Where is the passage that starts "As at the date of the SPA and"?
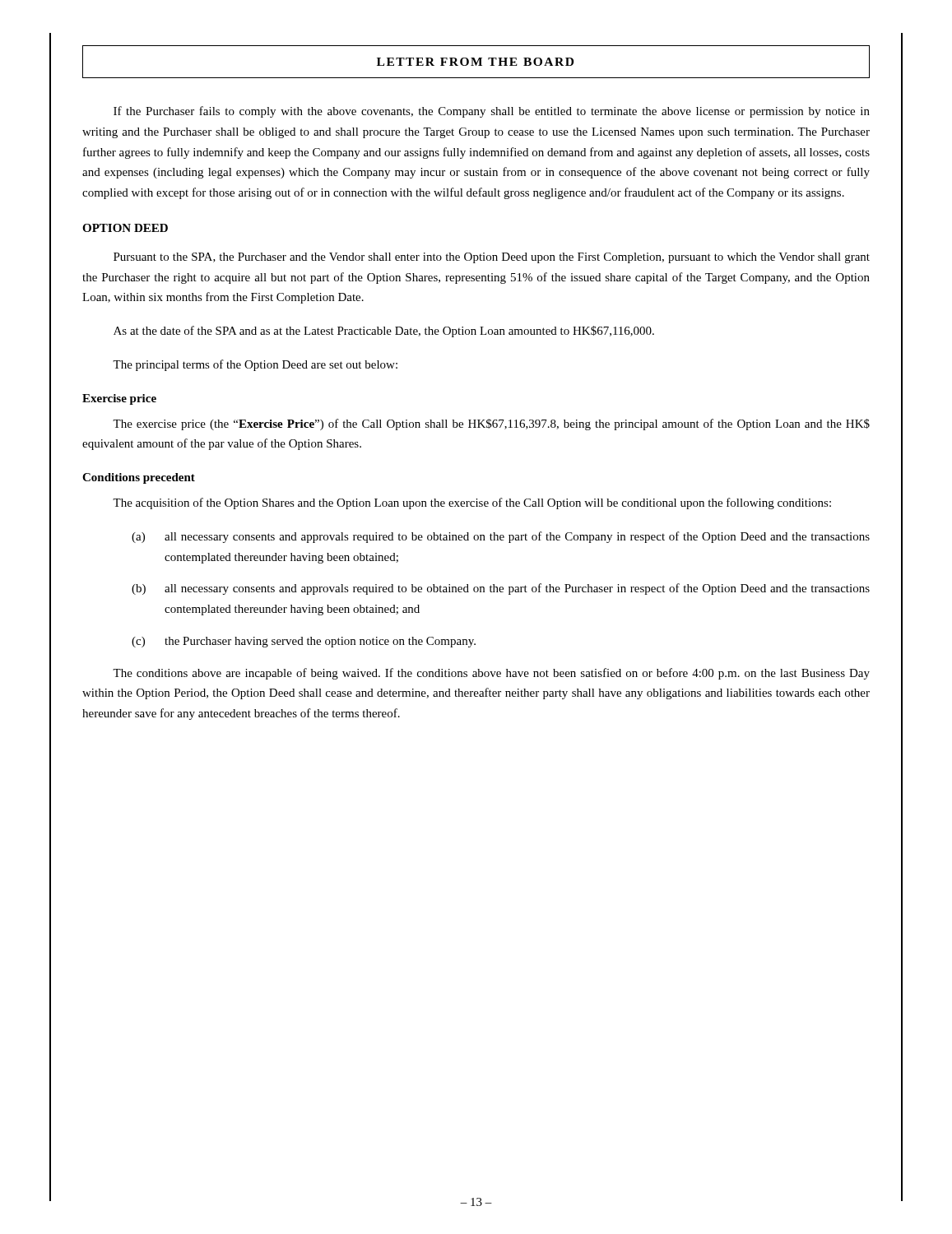952x1234 pixels. tap(384, 331)
